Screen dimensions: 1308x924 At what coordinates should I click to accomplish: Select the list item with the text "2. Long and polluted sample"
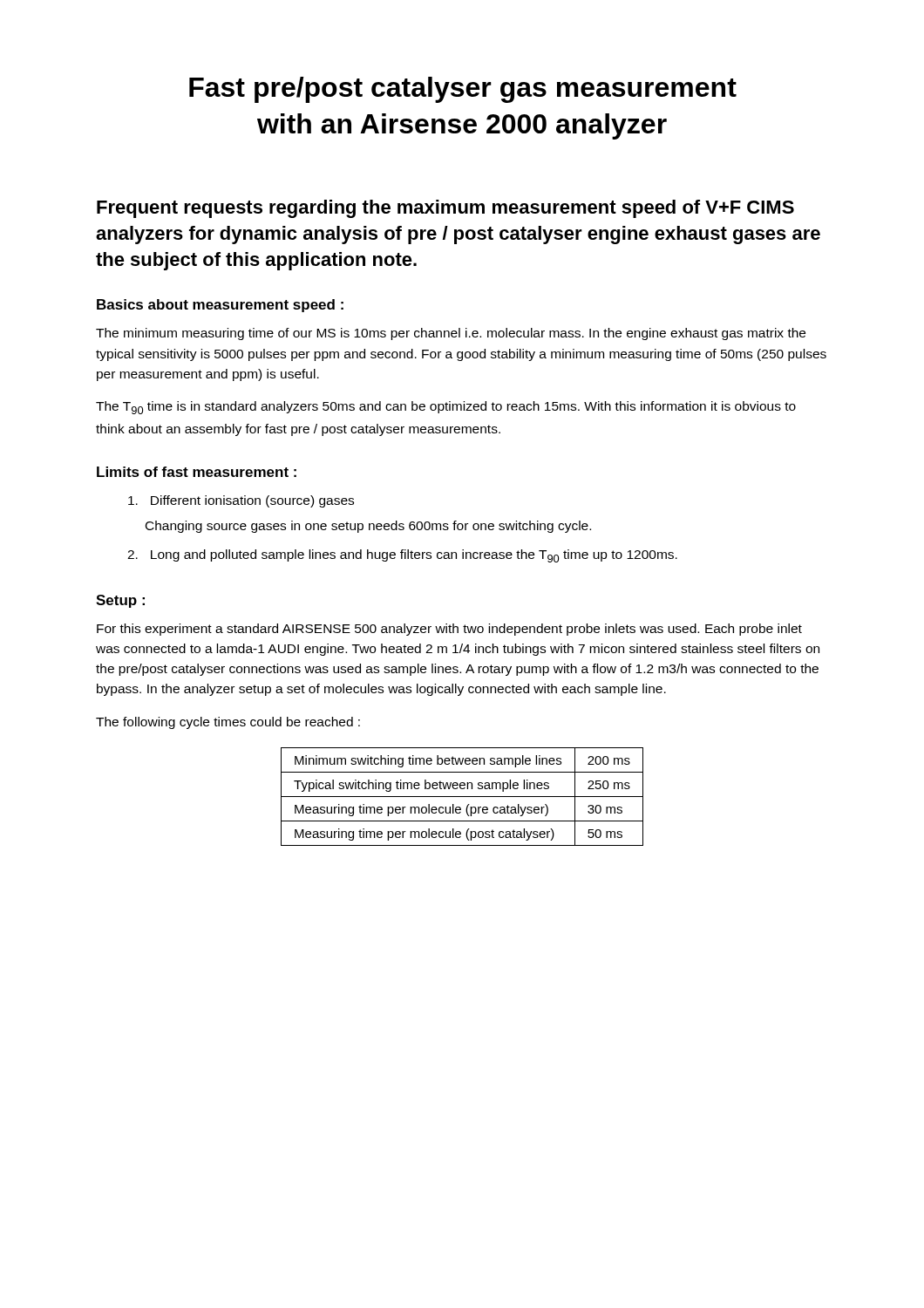tap(403, 556)
